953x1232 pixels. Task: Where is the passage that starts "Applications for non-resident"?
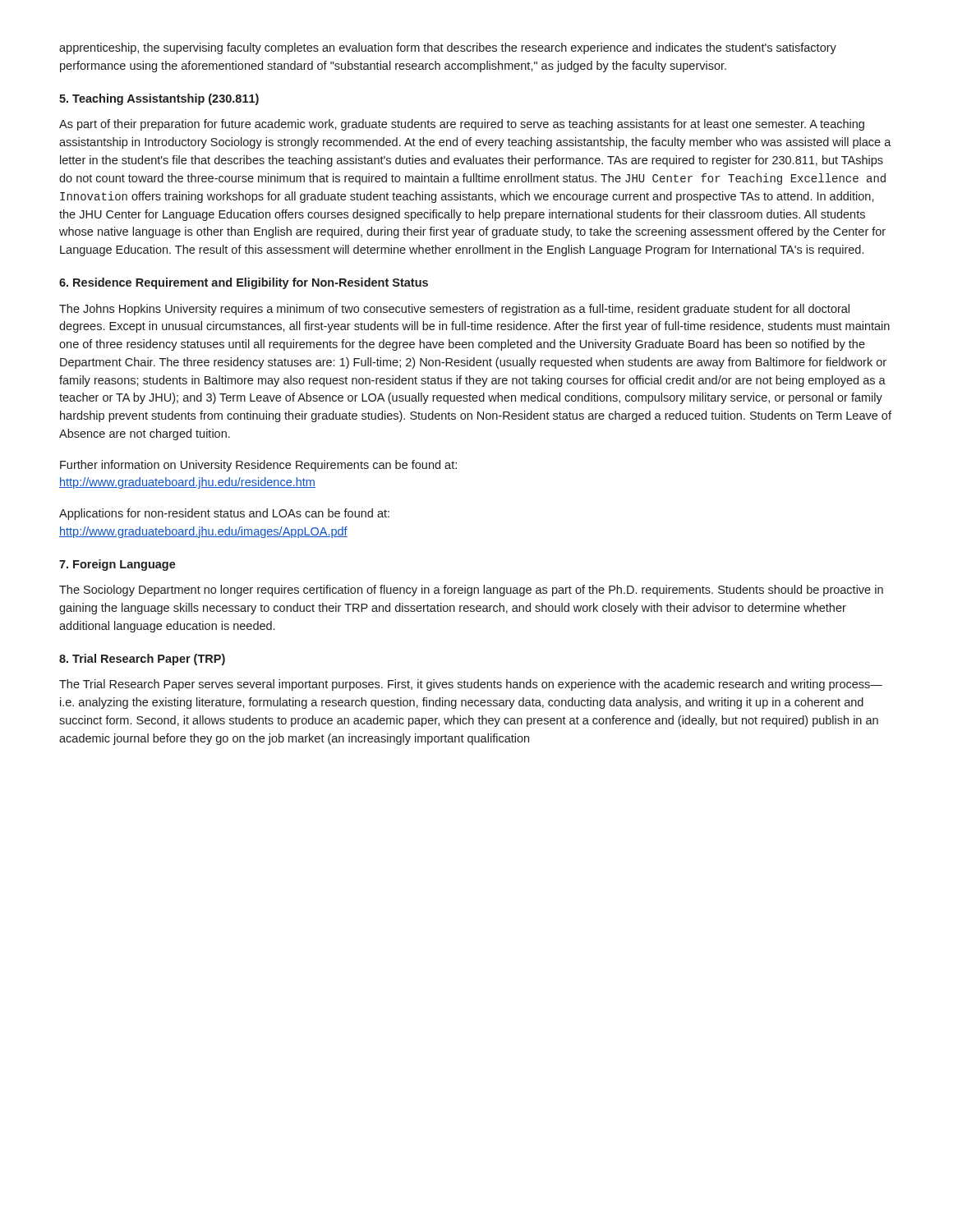(x=225, y=522)
